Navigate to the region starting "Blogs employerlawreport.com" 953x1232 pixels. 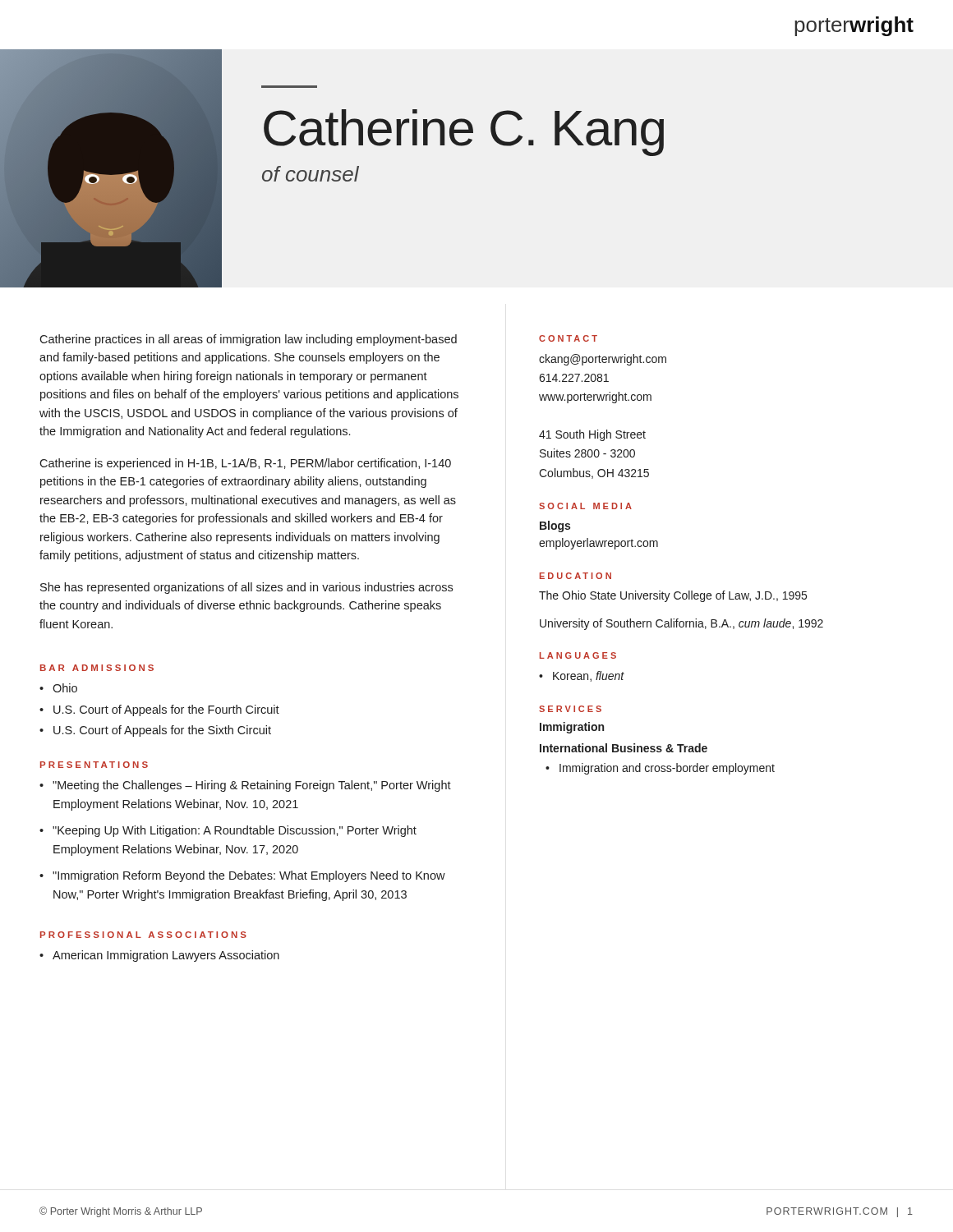coord(599,534)
